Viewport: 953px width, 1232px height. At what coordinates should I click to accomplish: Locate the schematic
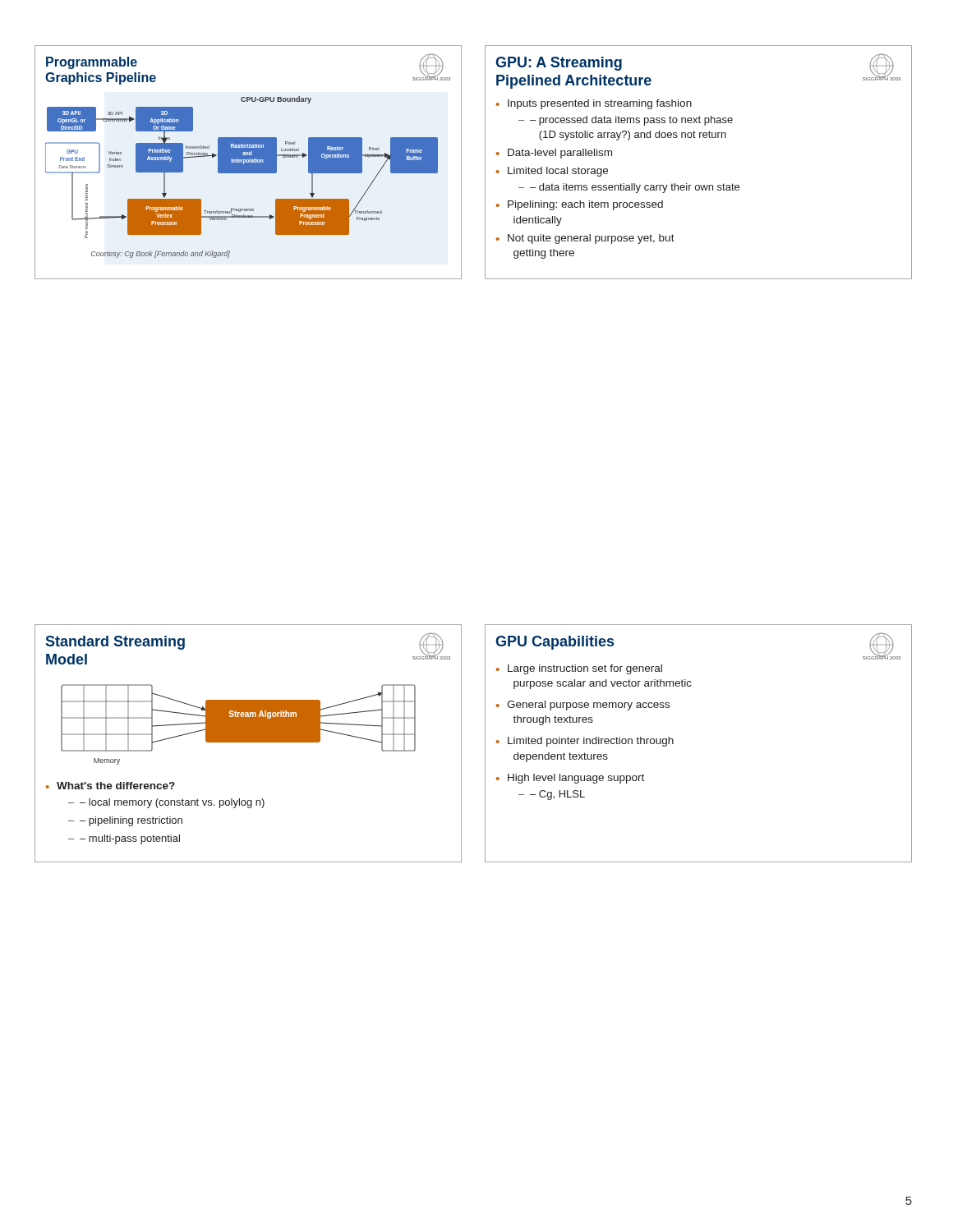248,743
